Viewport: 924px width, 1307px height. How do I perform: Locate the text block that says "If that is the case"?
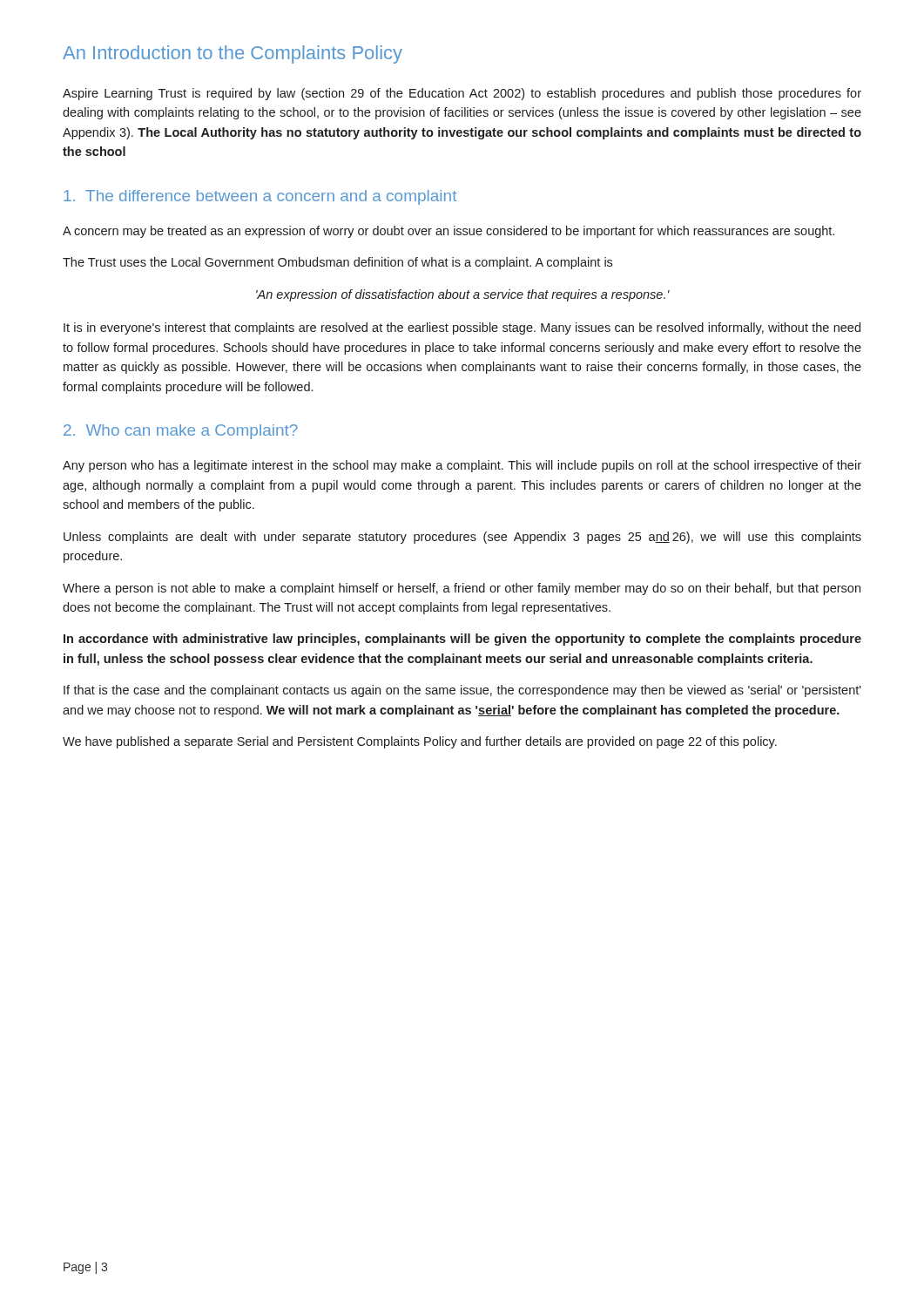tap(462, 700)
